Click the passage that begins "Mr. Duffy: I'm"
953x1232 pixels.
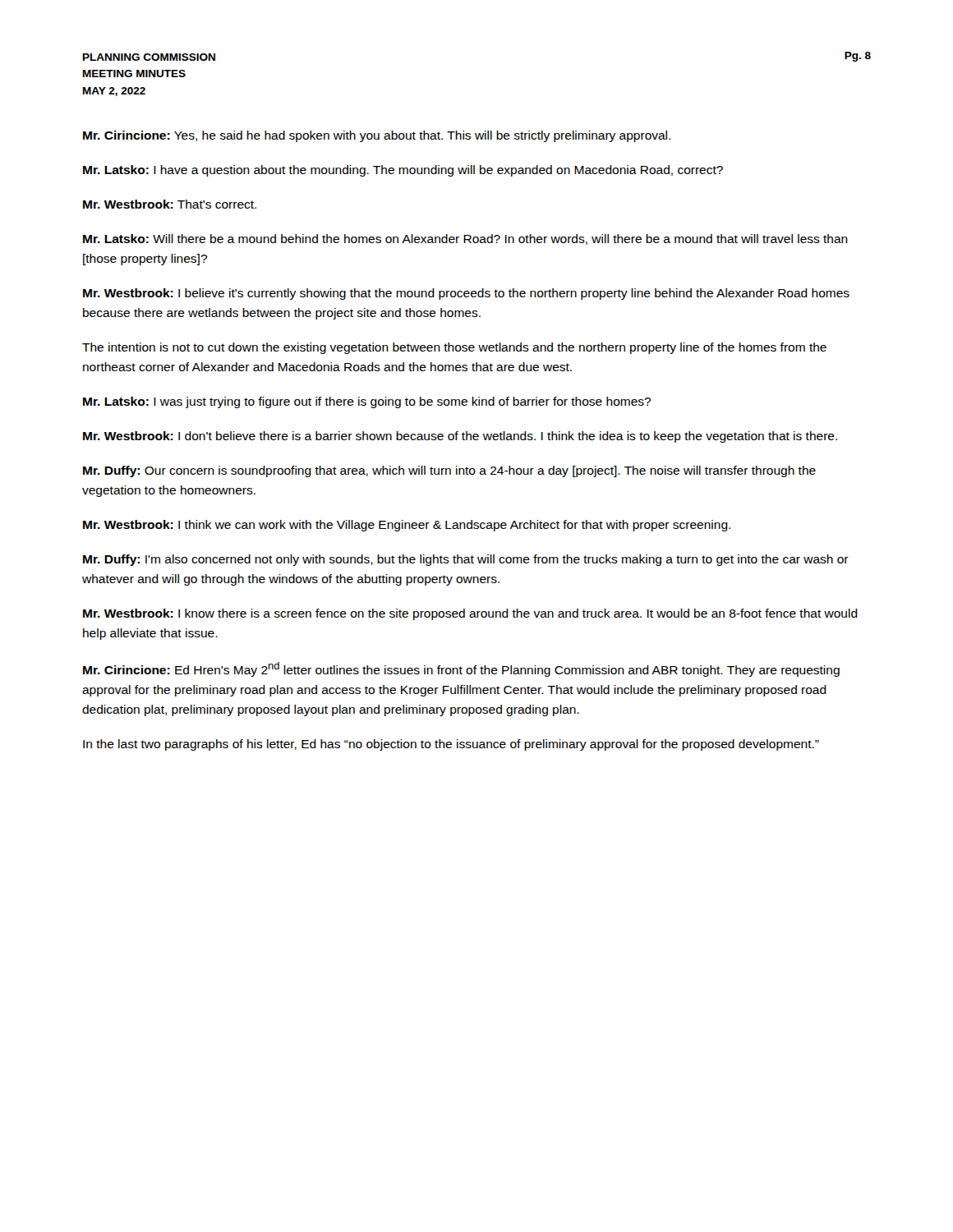click(465, 569)
